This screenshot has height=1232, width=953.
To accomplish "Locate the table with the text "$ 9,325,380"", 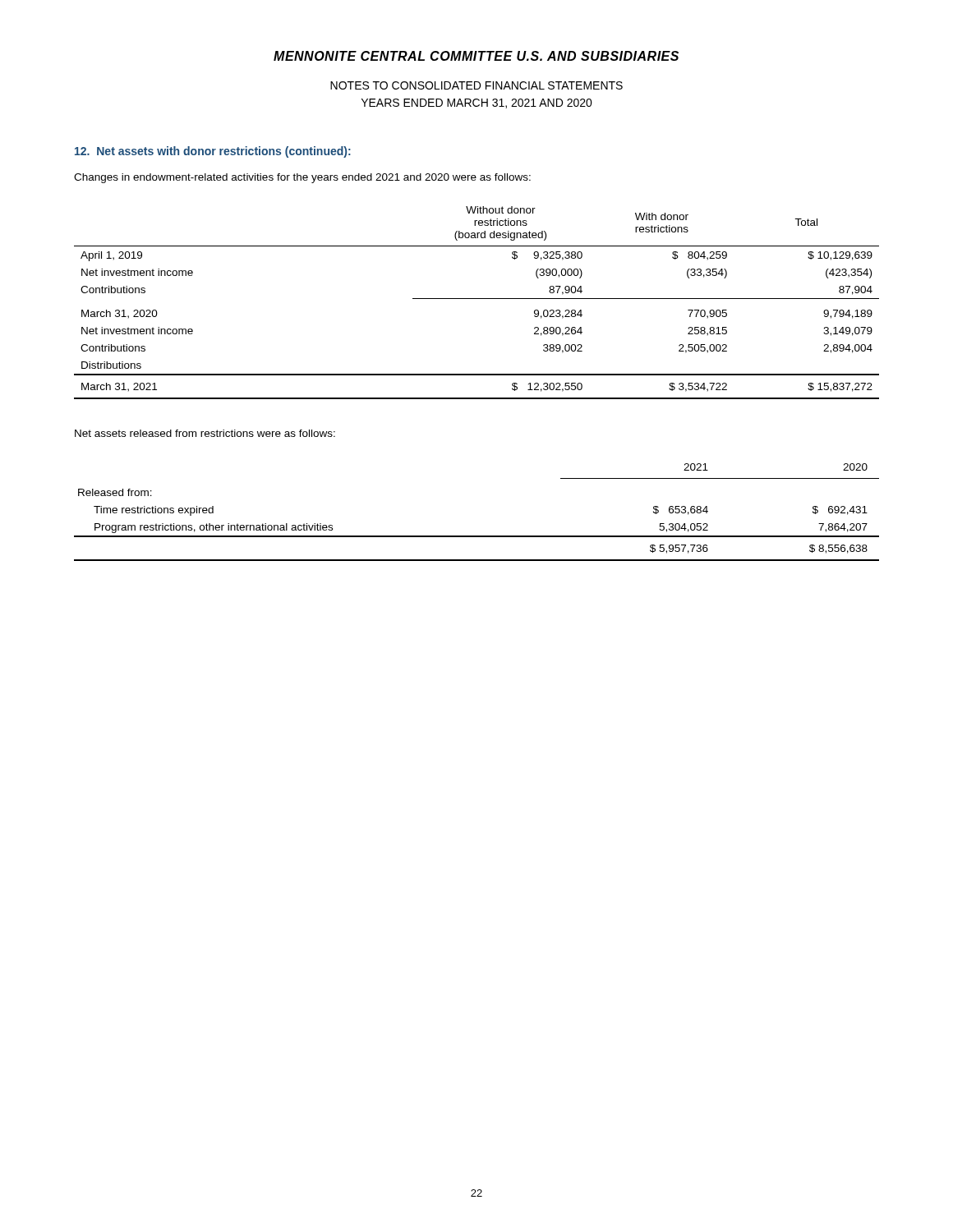I will [x=476, y=300].
